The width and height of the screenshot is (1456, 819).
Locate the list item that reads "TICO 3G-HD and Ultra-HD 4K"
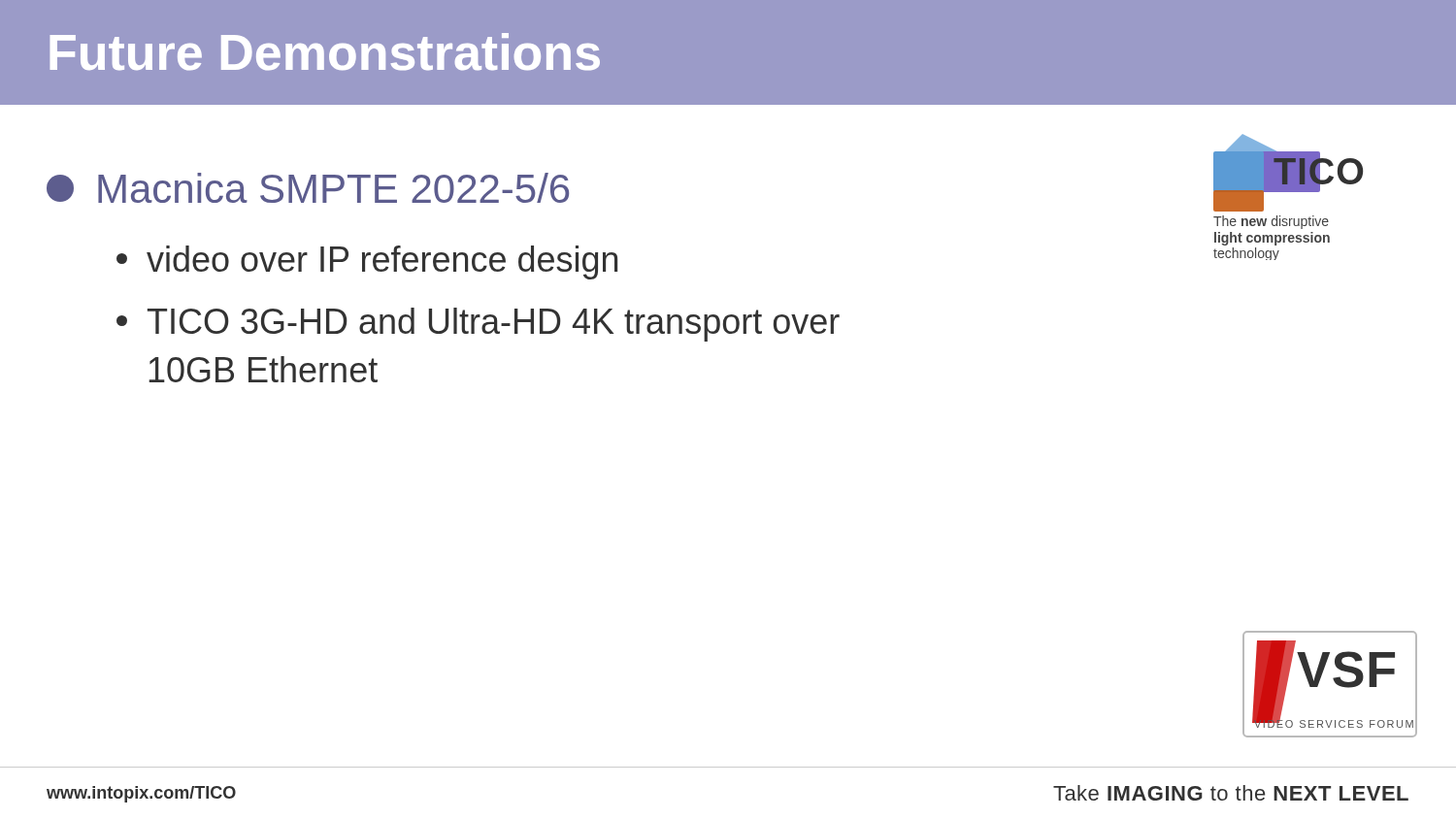click(x=518, y=347)
